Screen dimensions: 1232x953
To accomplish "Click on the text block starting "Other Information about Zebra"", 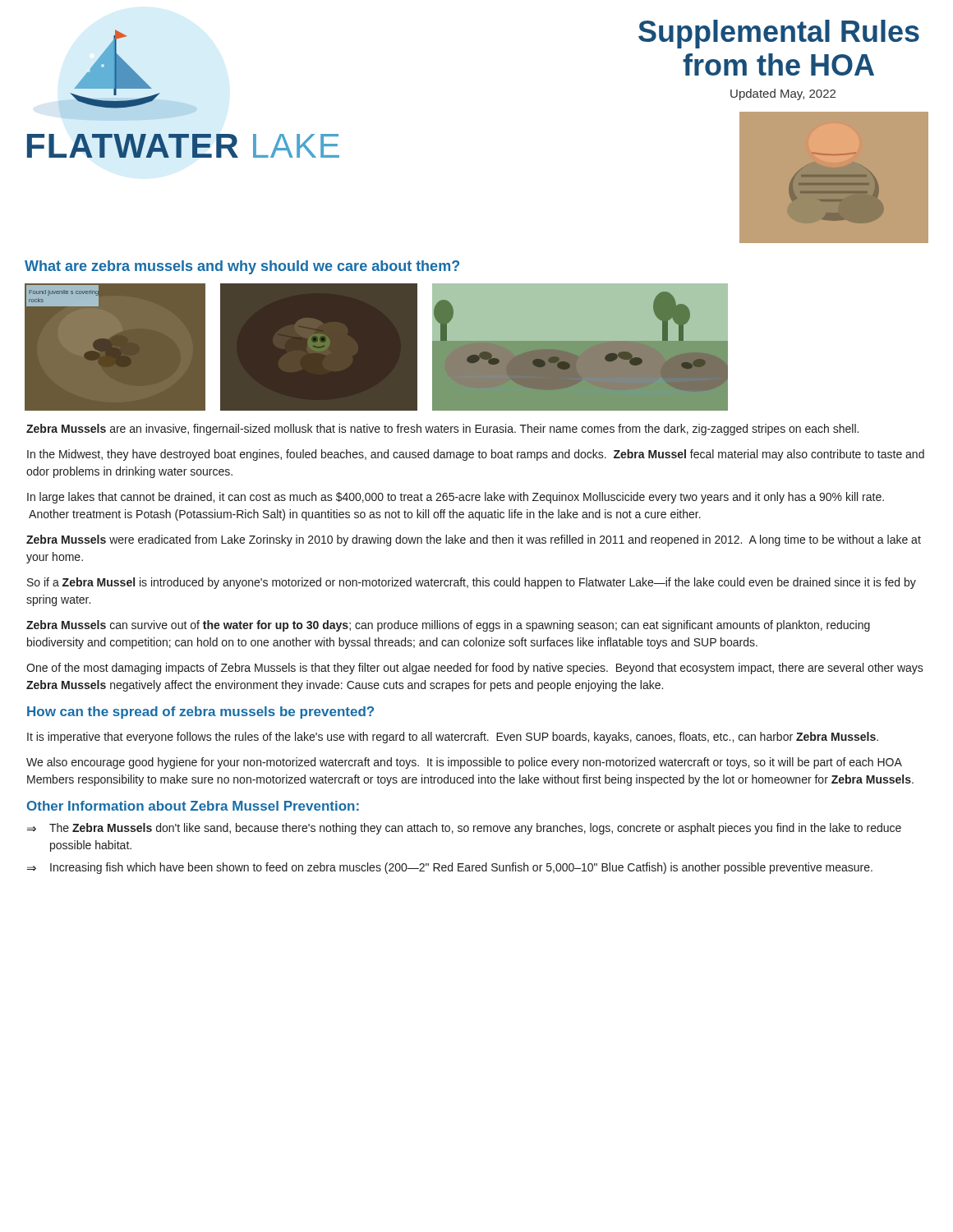I will [x=193, y=806].
